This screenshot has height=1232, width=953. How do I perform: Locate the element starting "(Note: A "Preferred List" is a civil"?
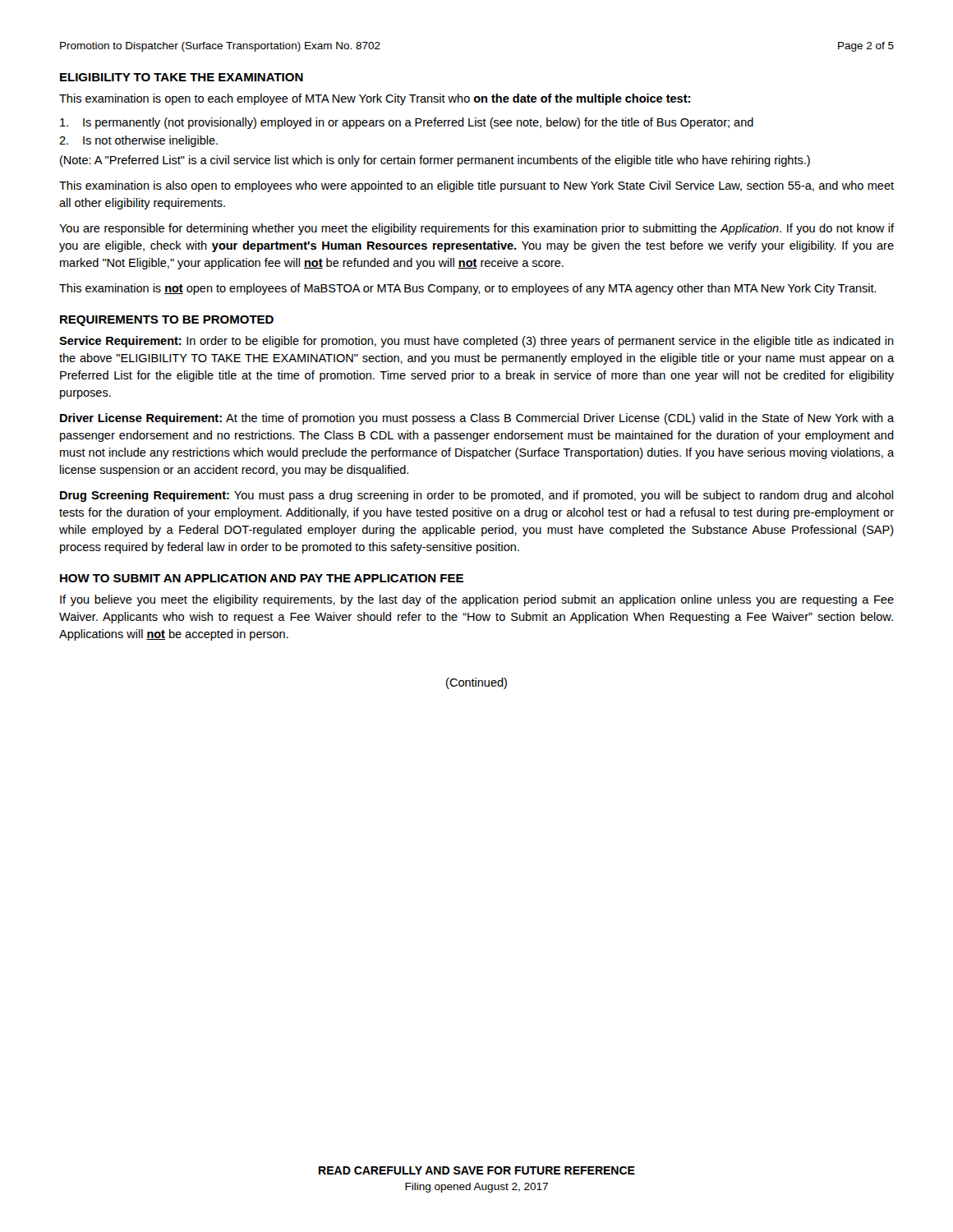(435, 160)
